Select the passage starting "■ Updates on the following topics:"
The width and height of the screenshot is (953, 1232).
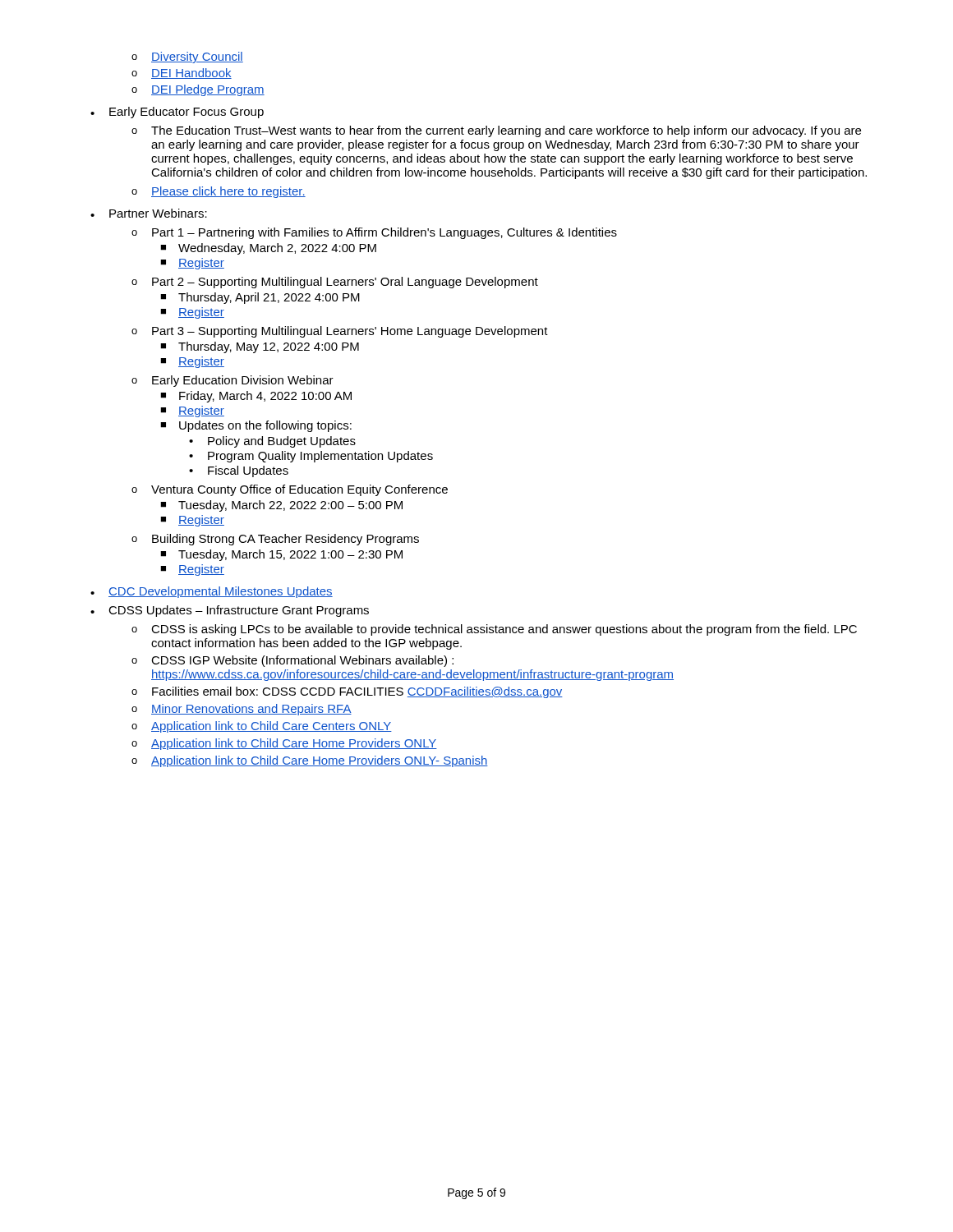256,426
